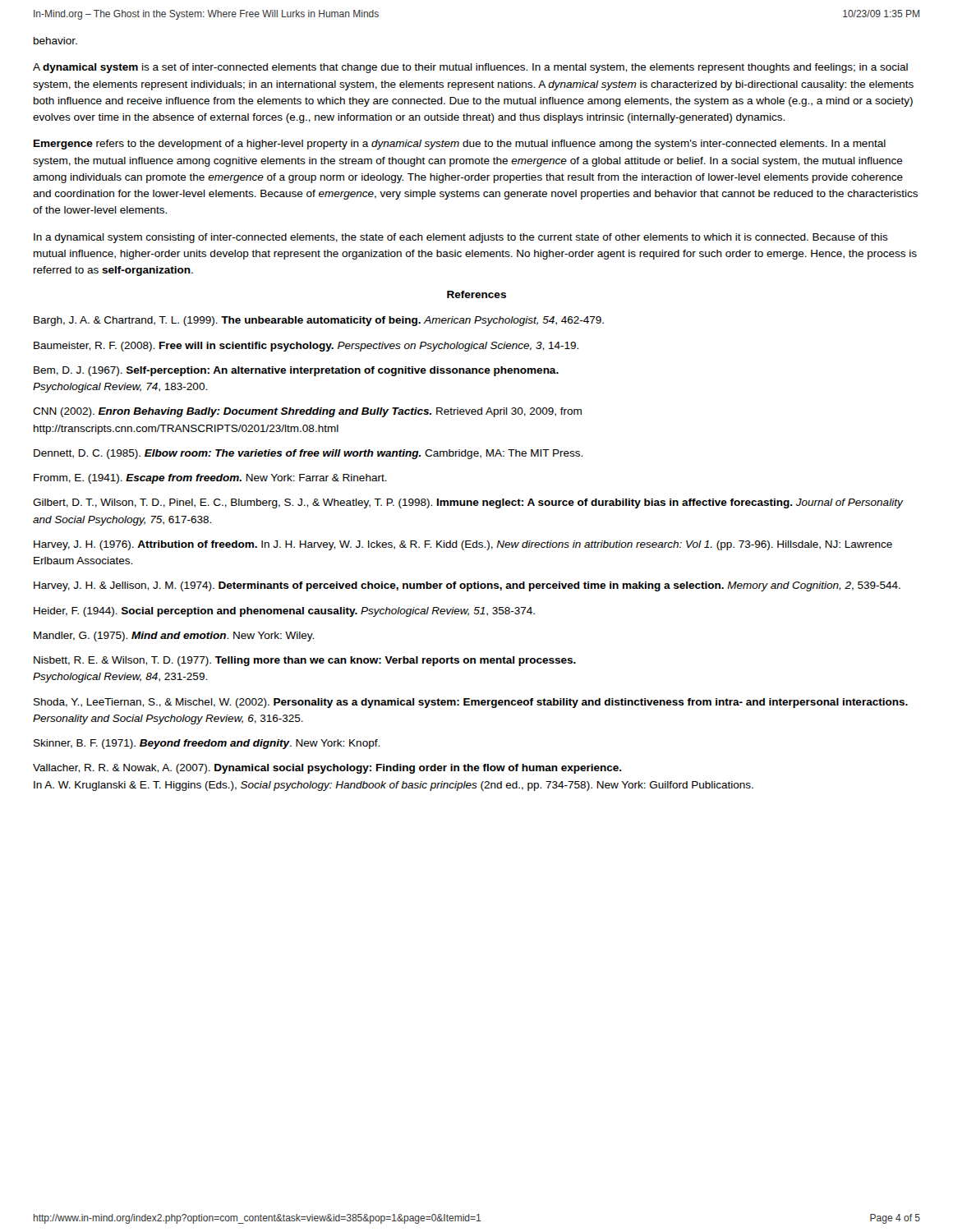
Task: Find the element starting "Baumeister, R. F. (2008). Free will in"
Action: click(306, 345)
